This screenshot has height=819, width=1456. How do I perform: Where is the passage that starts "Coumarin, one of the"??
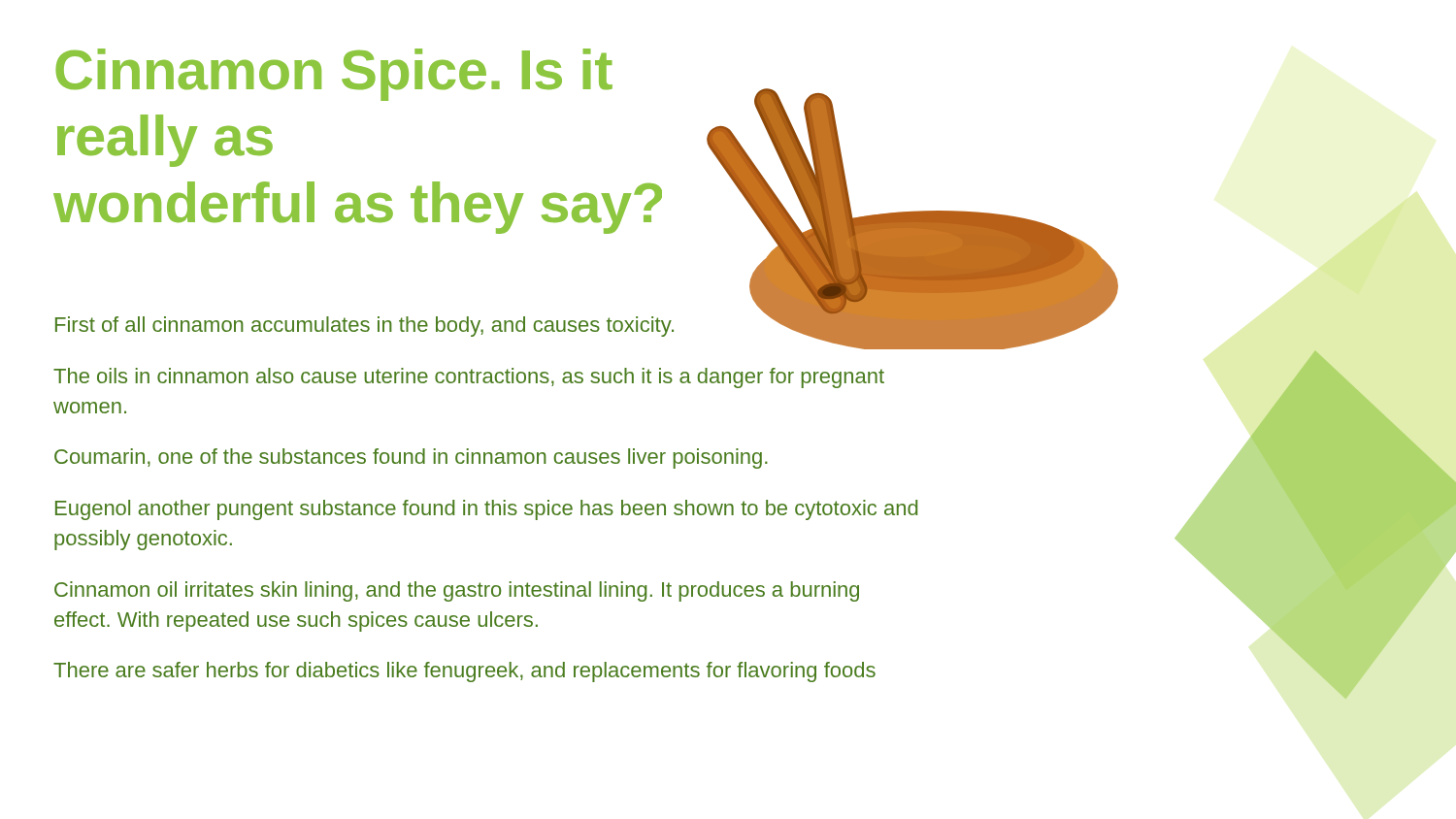click(411, 457)
